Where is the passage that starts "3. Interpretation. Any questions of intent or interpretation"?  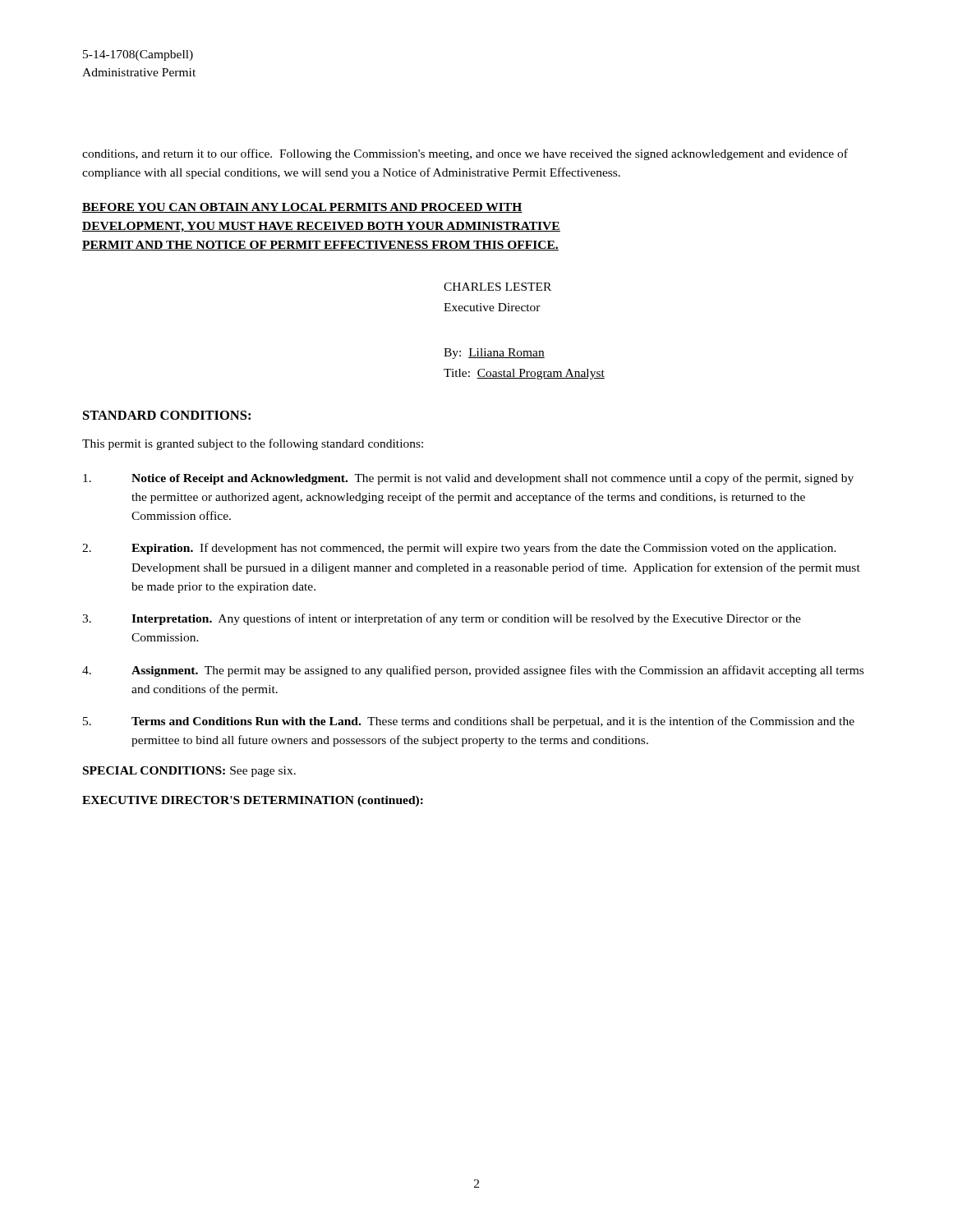(476, 628)
